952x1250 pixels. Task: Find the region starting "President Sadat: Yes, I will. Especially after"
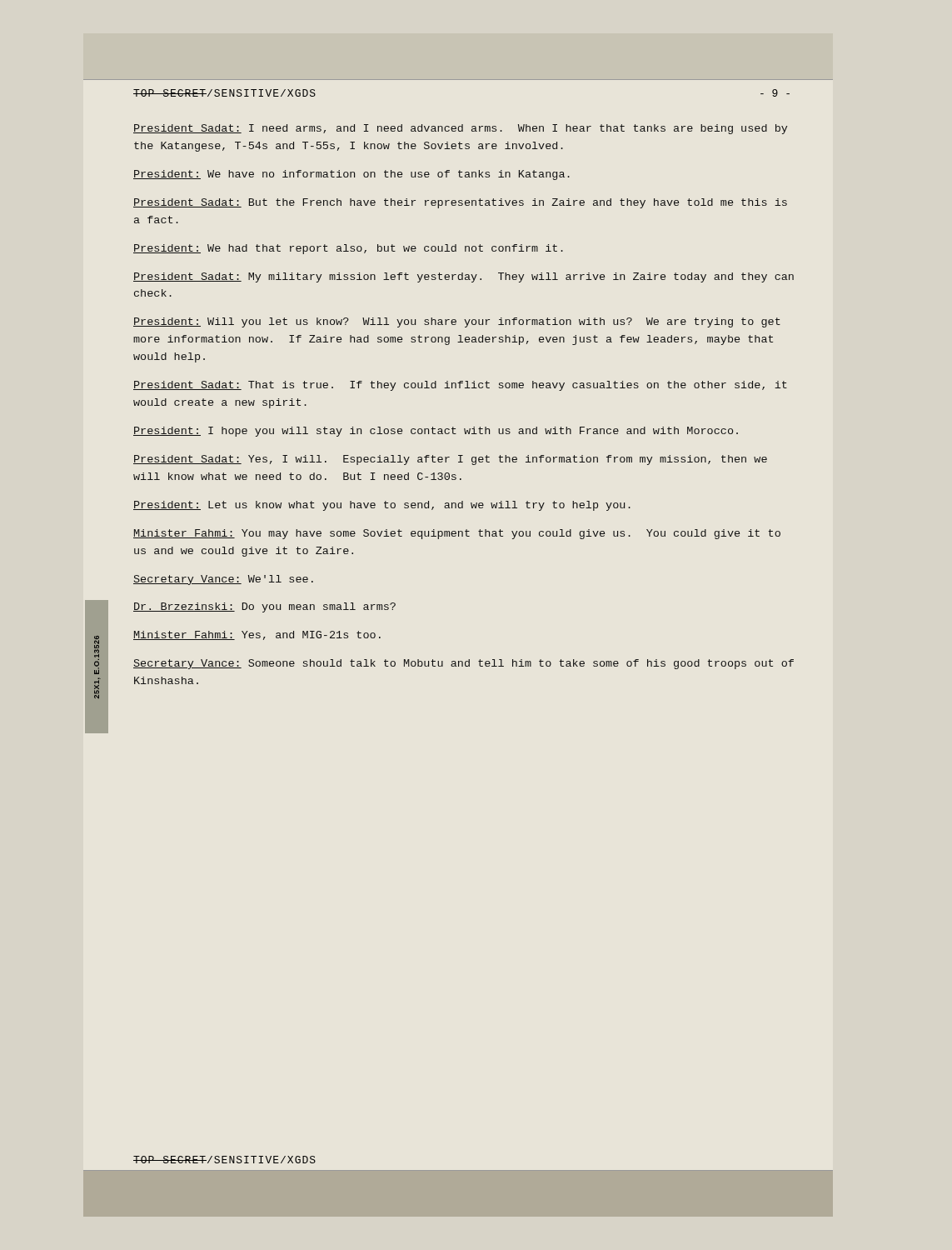click(x=466, y=469)
